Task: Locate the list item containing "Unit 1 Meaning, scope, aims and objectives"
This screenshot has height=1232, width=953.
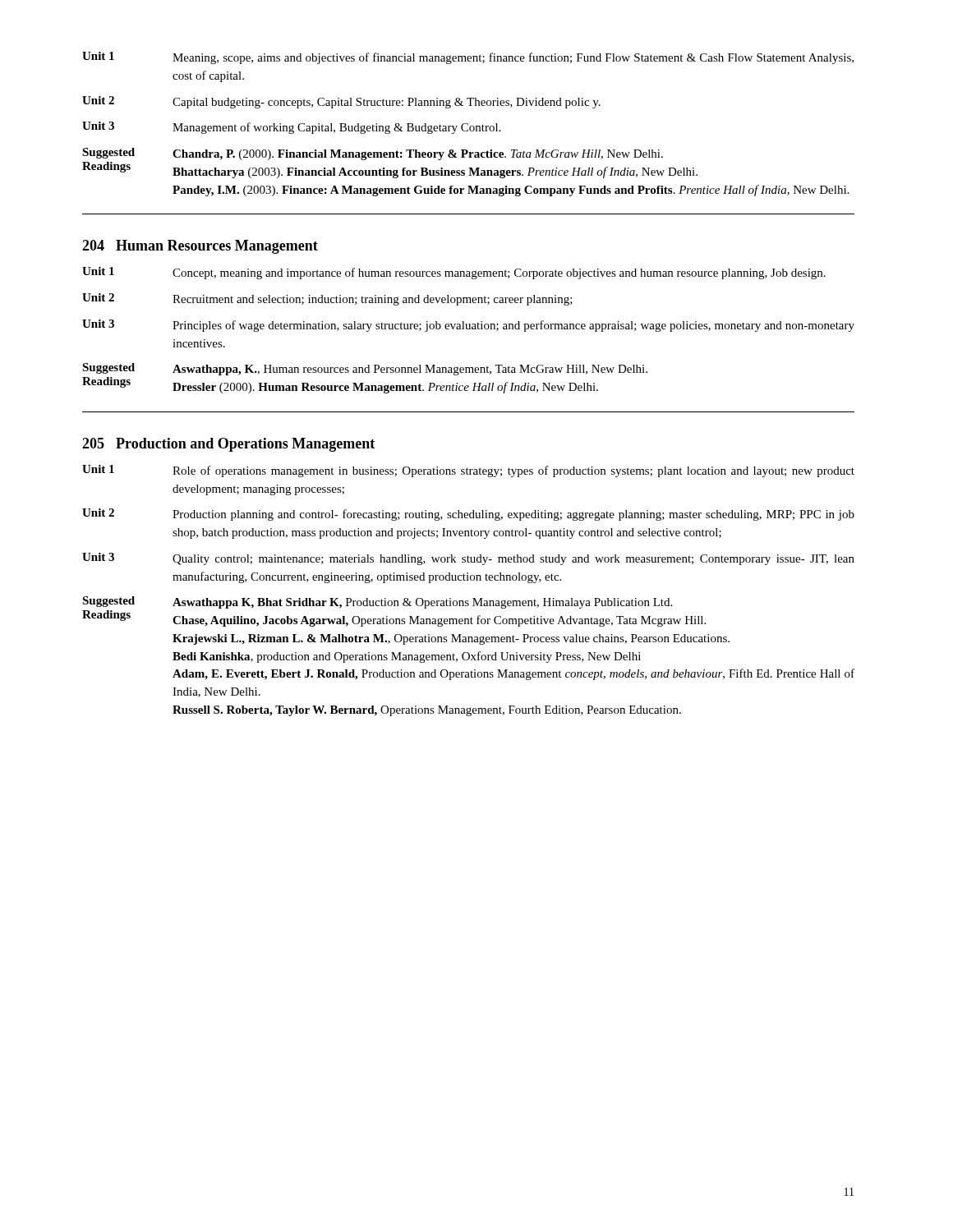Action: [468, 67]
